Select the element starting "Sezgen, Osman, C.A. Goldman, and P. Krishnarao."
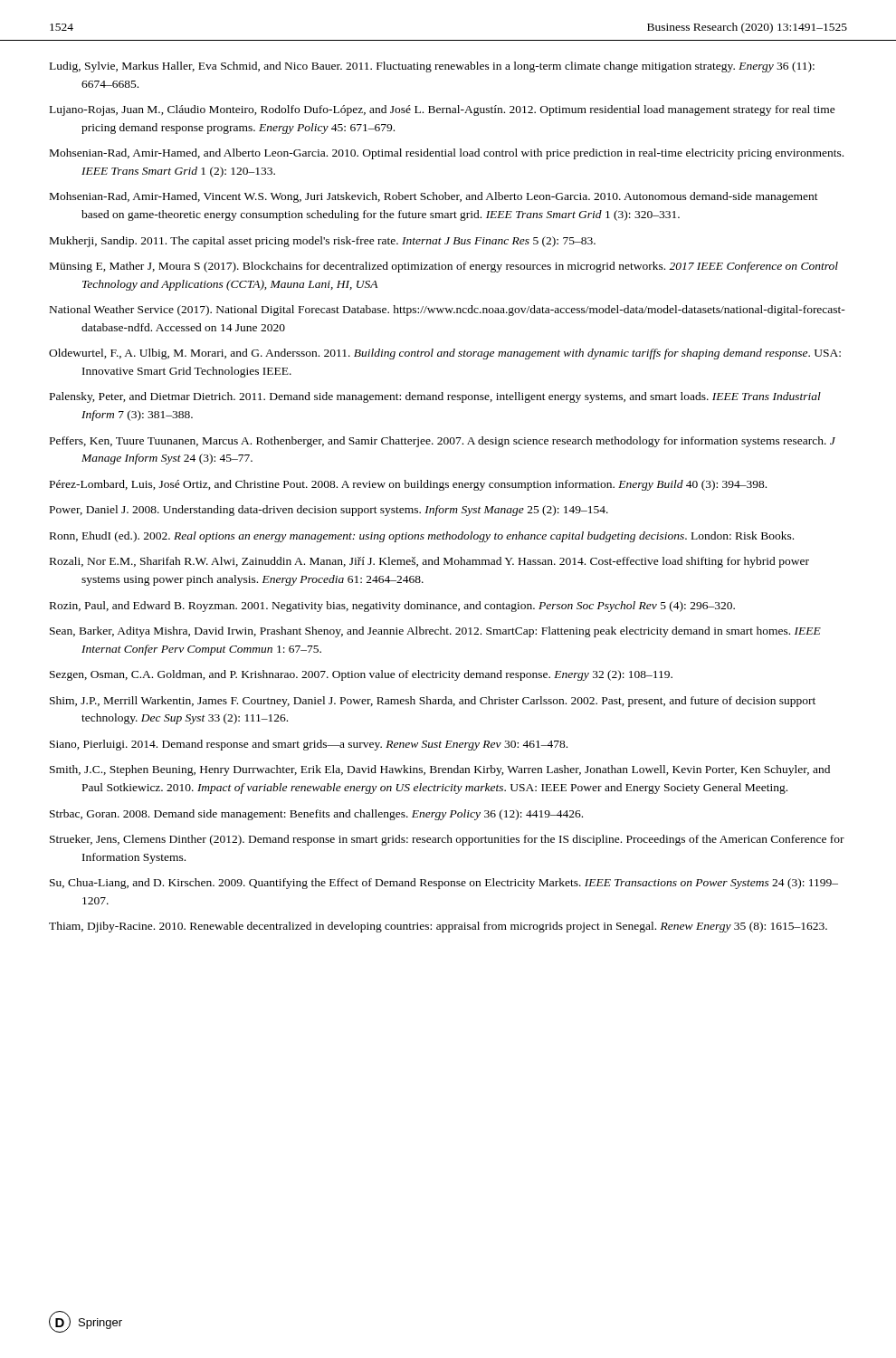The width and height of the screenshot is (896, 1358). pos(361,674)
